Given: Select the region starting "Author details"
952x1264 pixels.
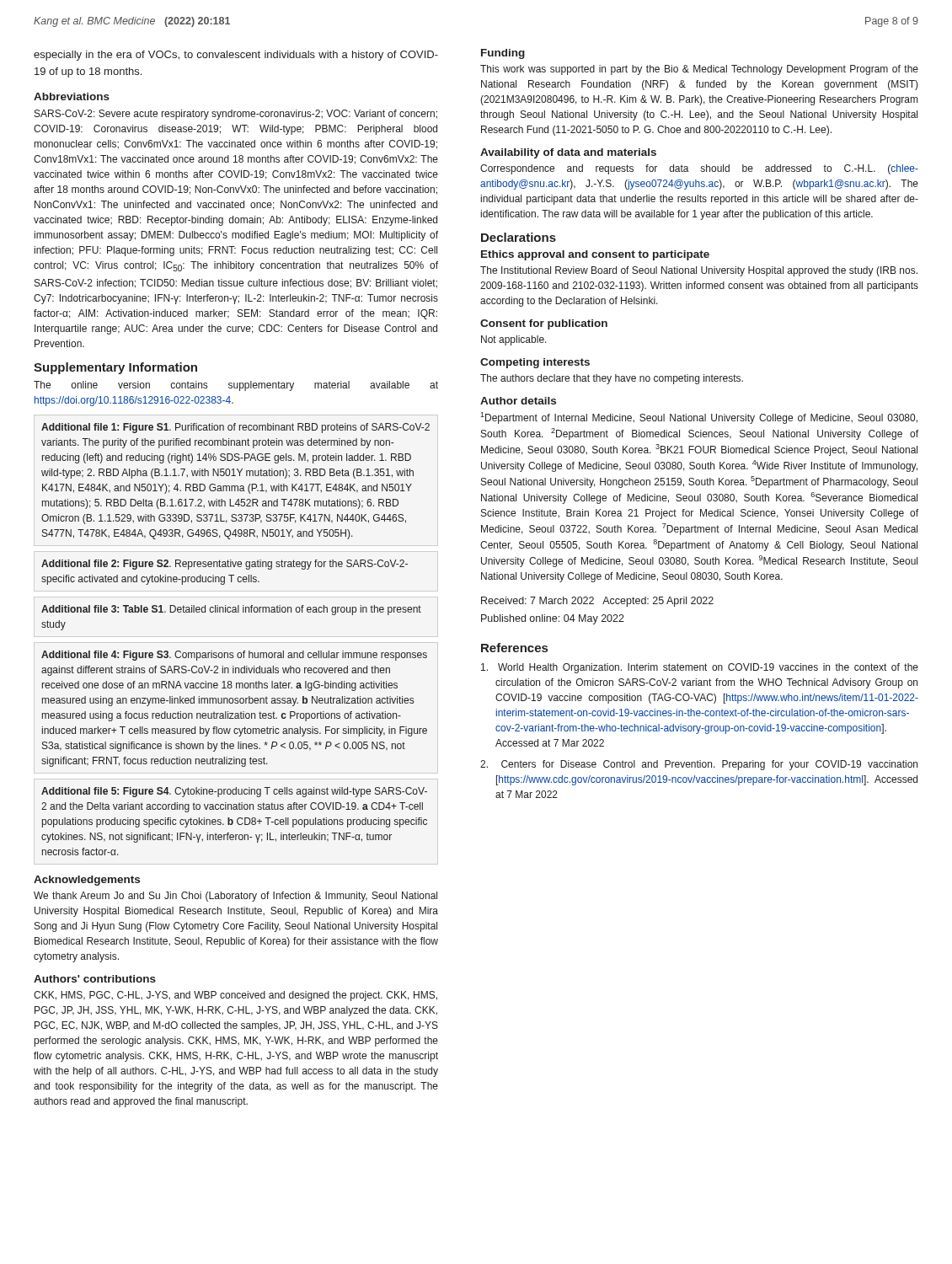Looking at the screenshot, I should [518, 401].
